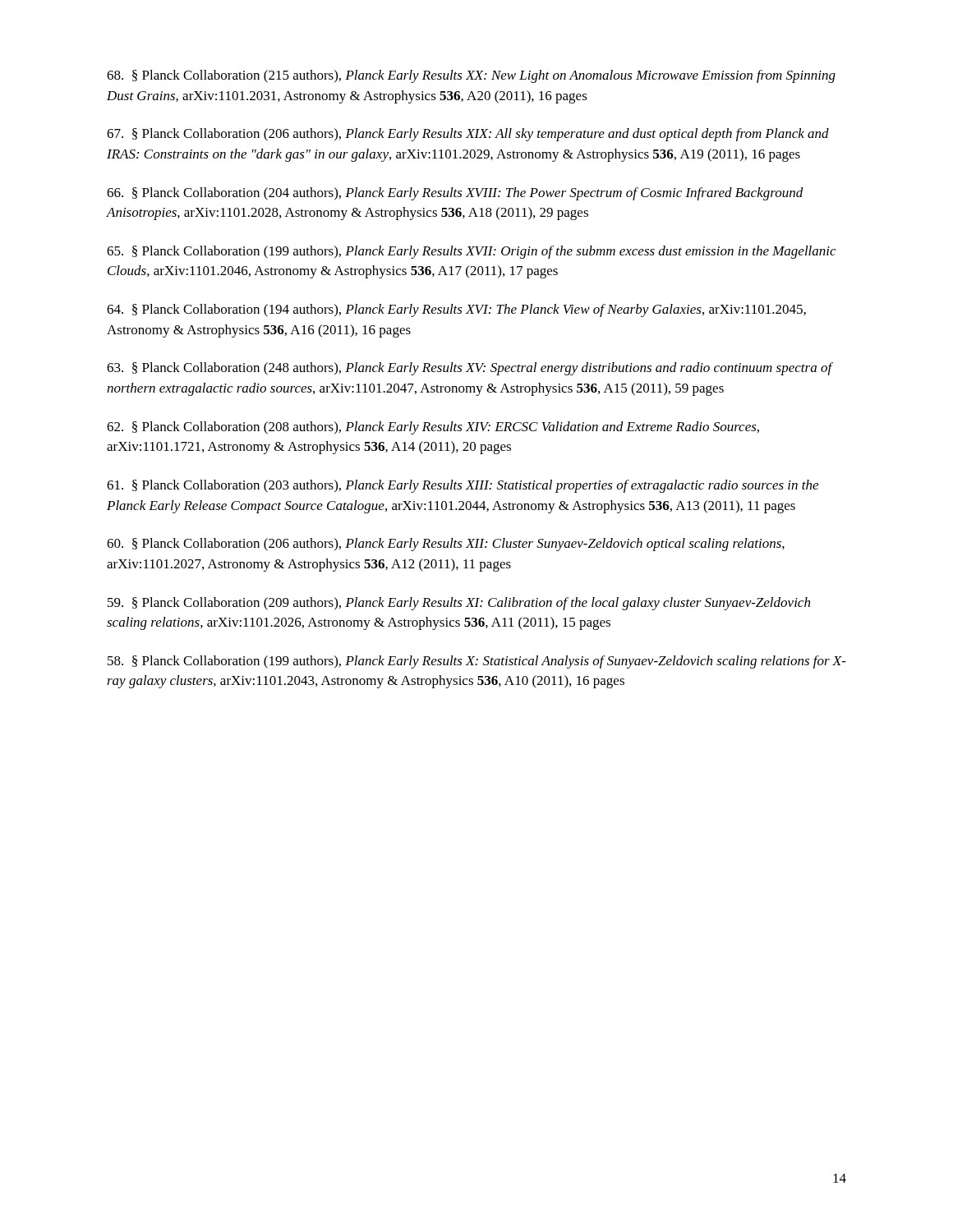Select the passage starting "66. § Planck Collaboration (204"

click(x=455, y=202)
